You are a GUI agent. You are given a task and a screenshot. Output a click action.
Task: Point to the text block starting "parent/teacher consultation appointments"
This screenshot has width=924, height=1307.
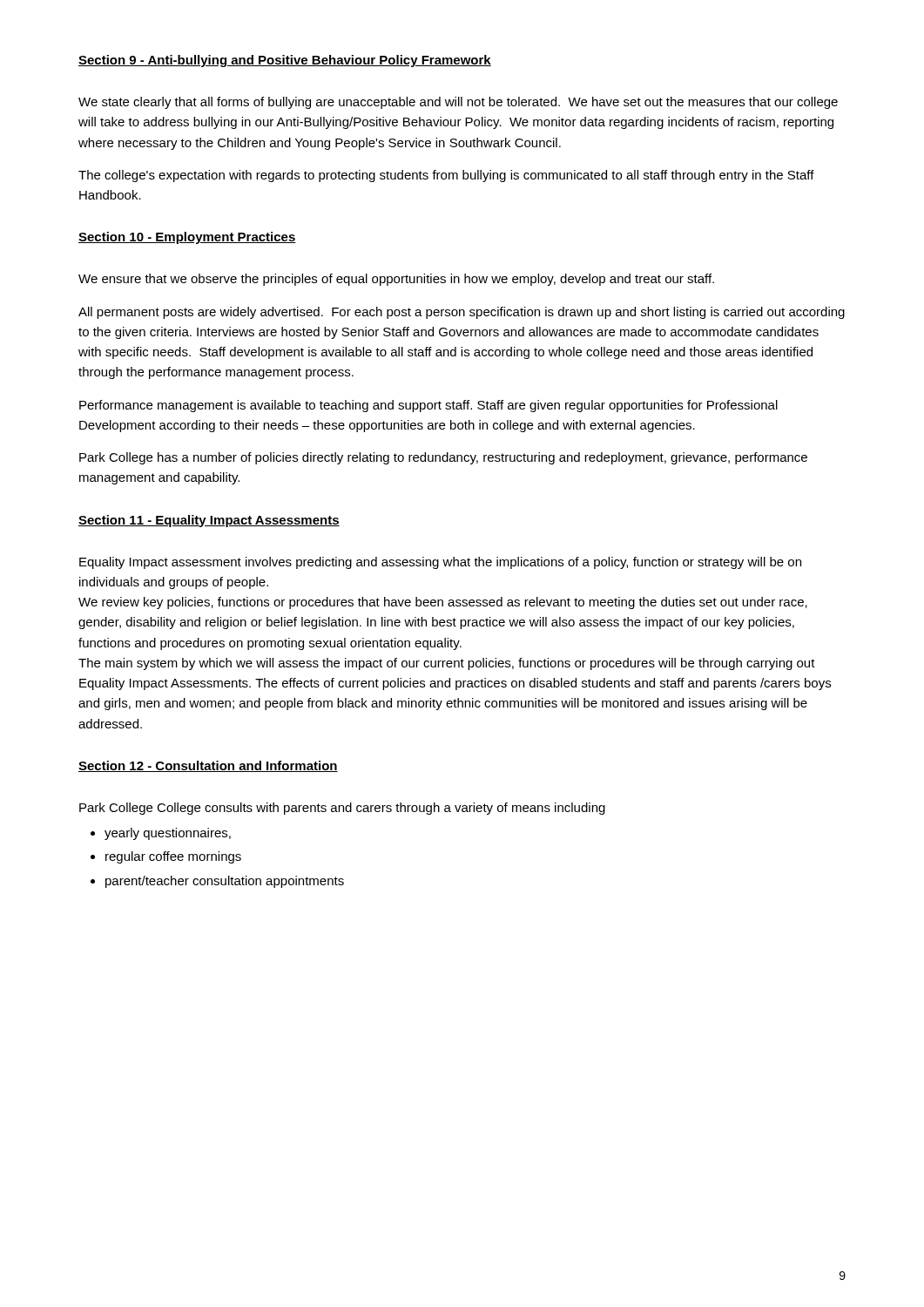224,880
